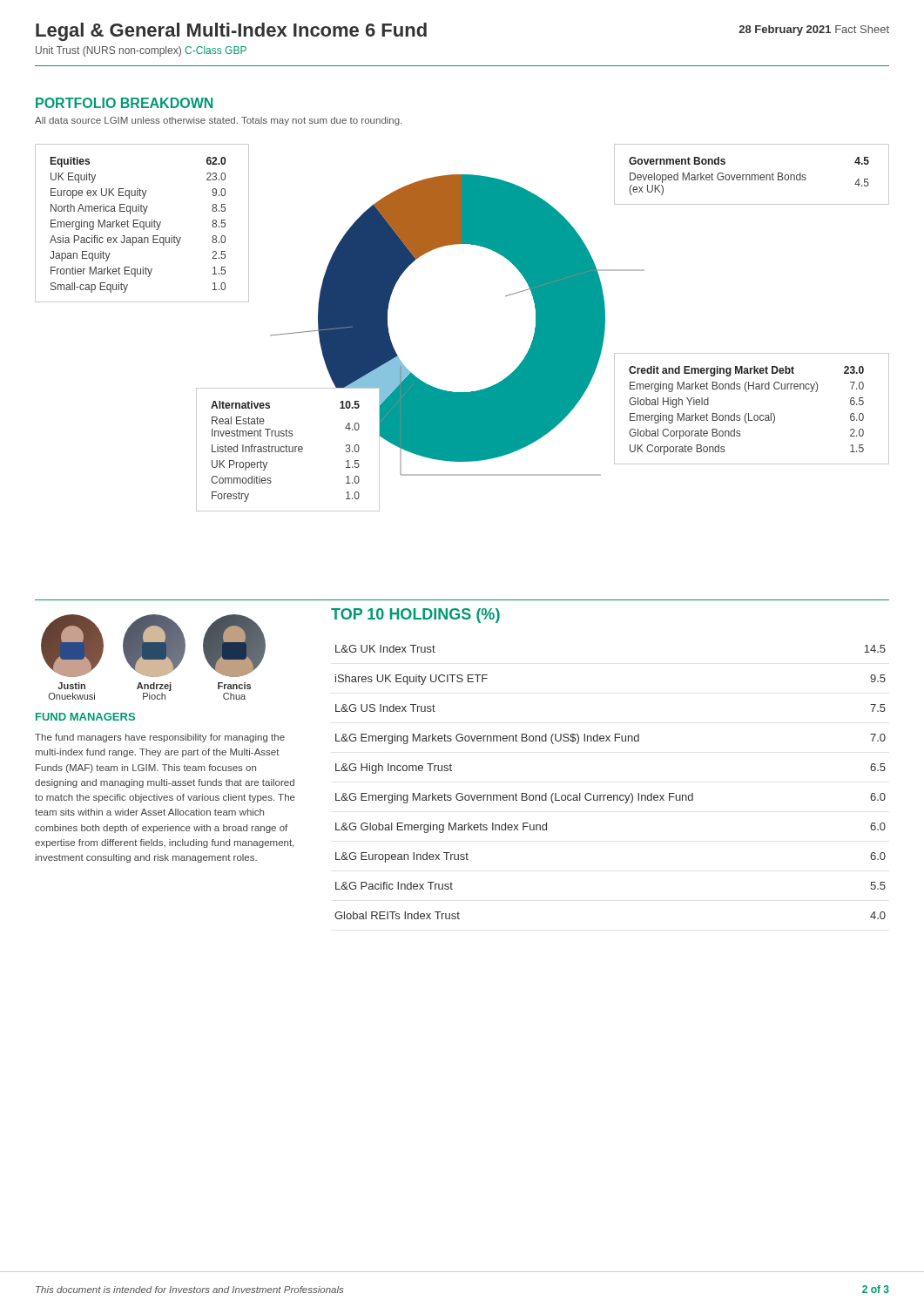Image resolution: width=924 pixels, height=1307 pixels.
Task: Point to the block beginning "The fund managers have responsibility"
Action: [165, 797]
